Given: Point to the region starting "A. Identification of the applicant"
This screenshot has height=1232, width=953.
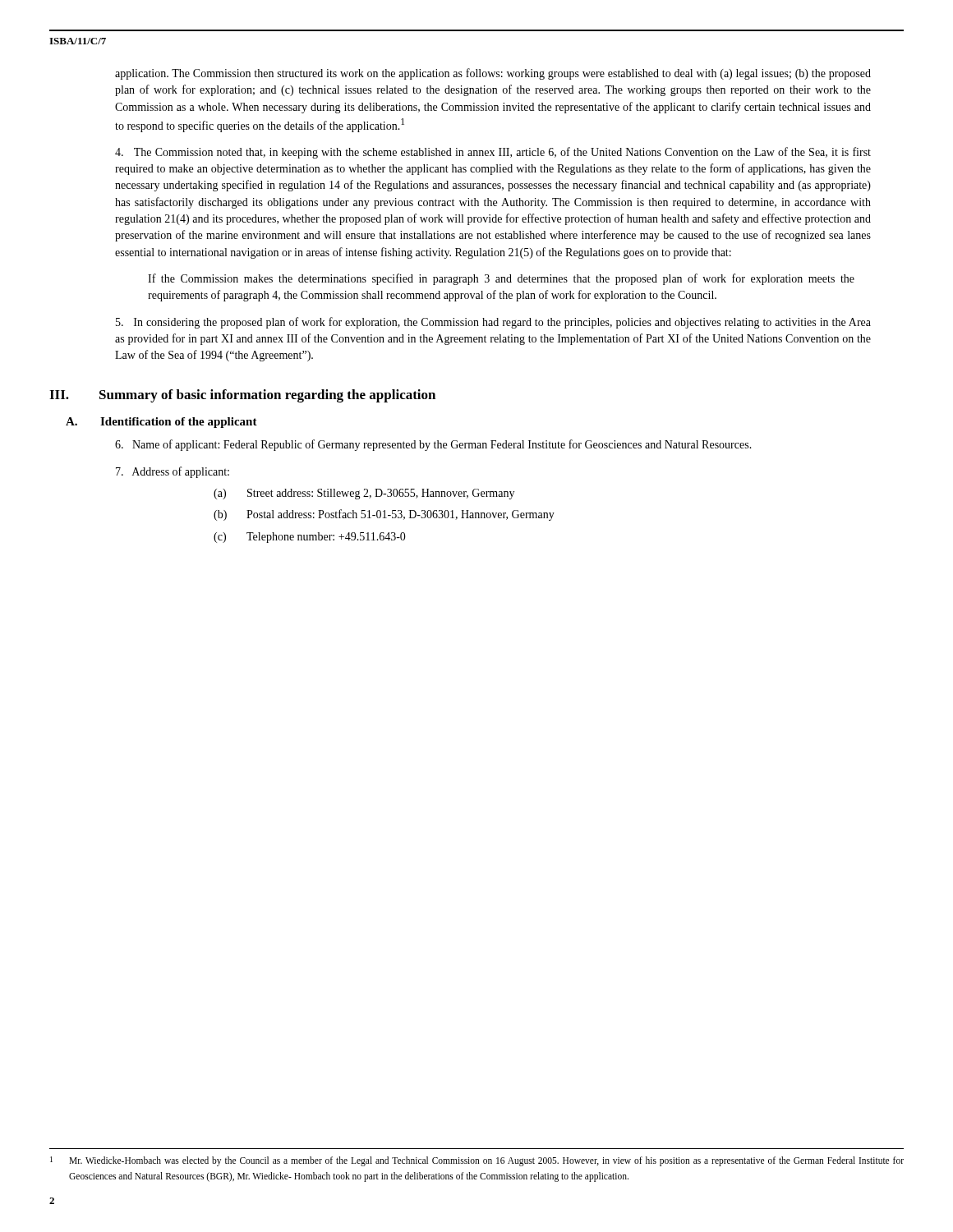Looking at the screenshot, I should tap(161, 423).
